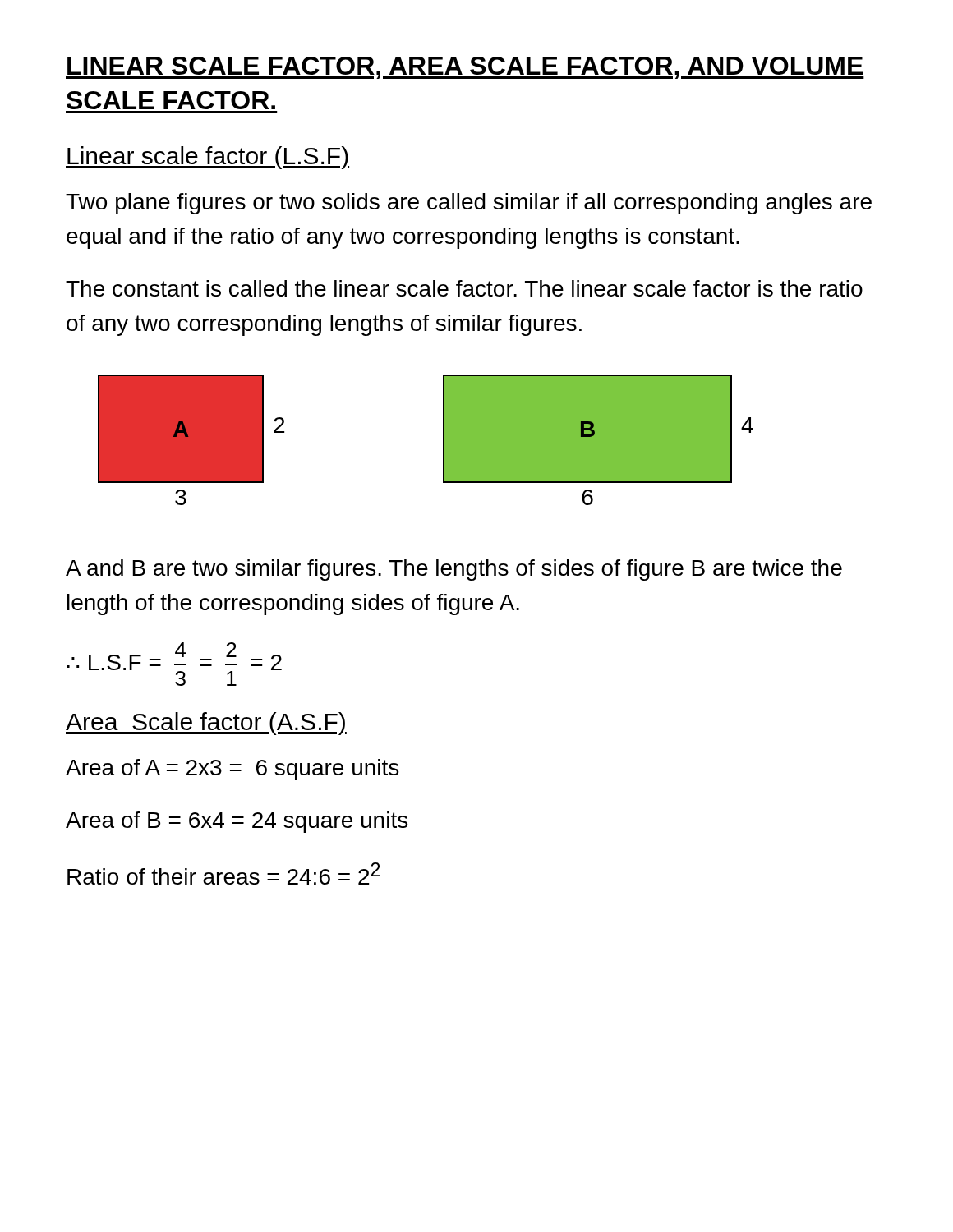Click on the text block that reads "Two plane figures or two solids are"
Screen dimensions: 1232x953
(x=469, y=219)
